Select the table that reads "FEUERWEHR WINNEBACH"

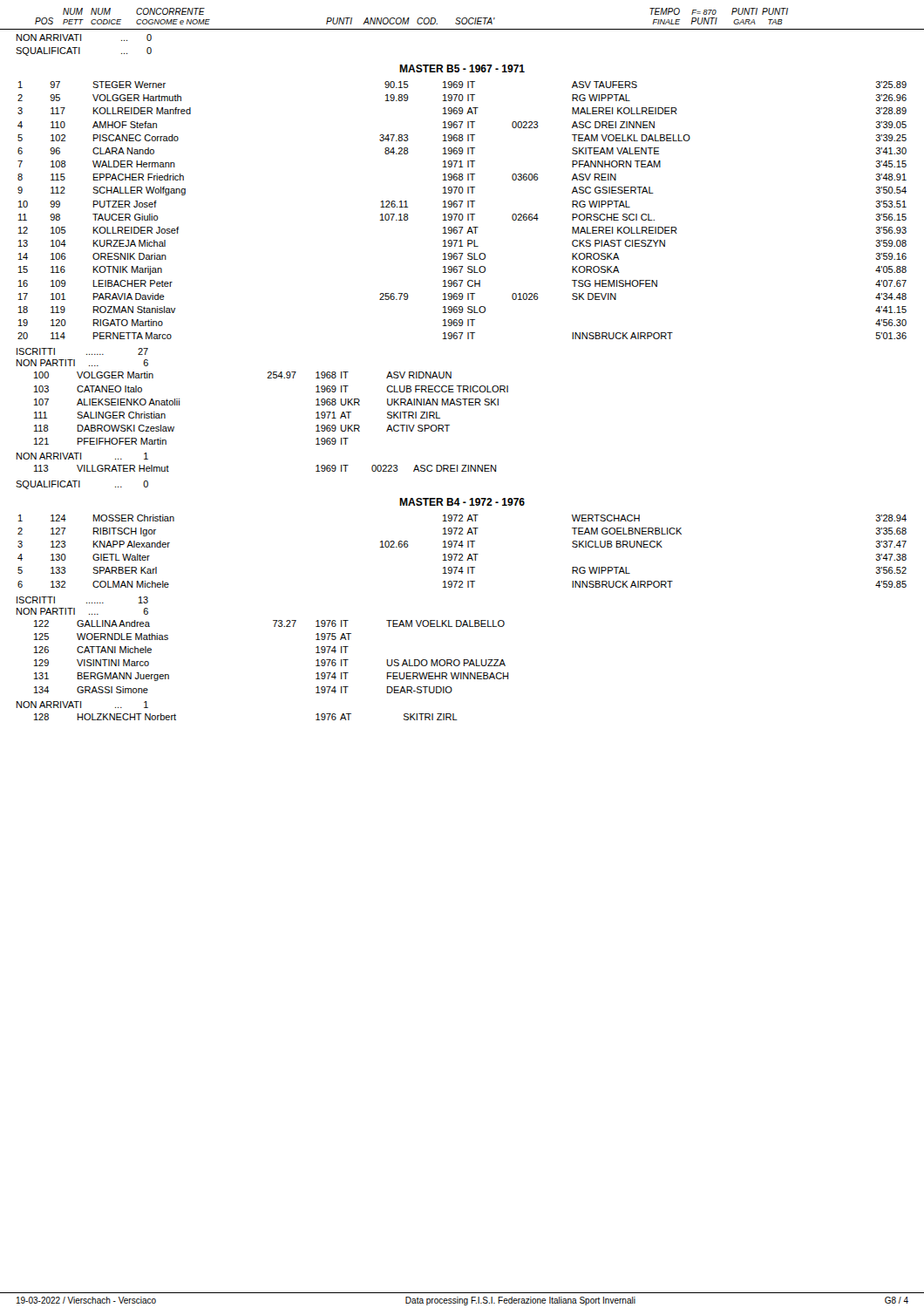point(462,657)
